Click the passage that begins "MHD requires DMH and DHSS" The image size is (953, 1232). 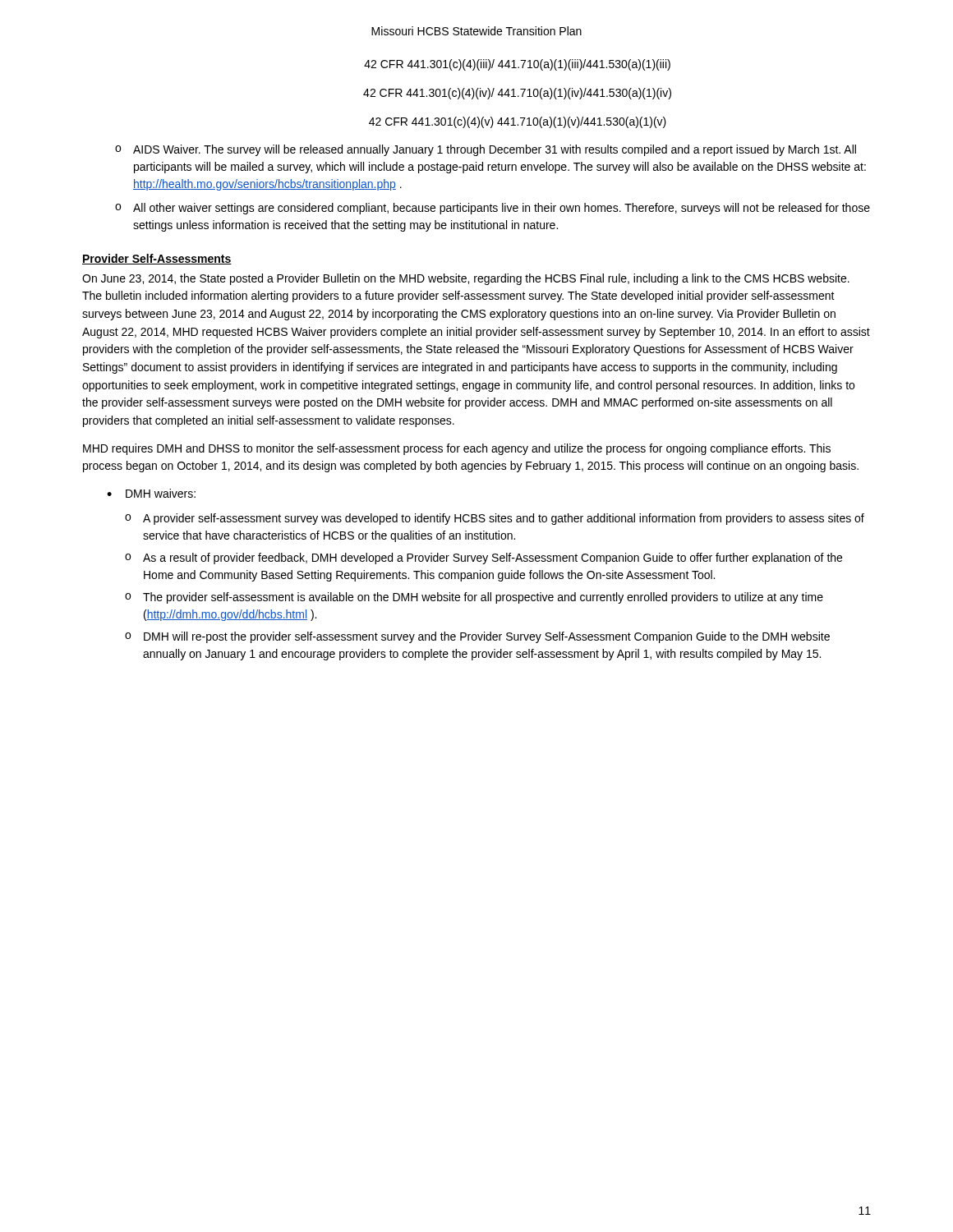[471, 457]
